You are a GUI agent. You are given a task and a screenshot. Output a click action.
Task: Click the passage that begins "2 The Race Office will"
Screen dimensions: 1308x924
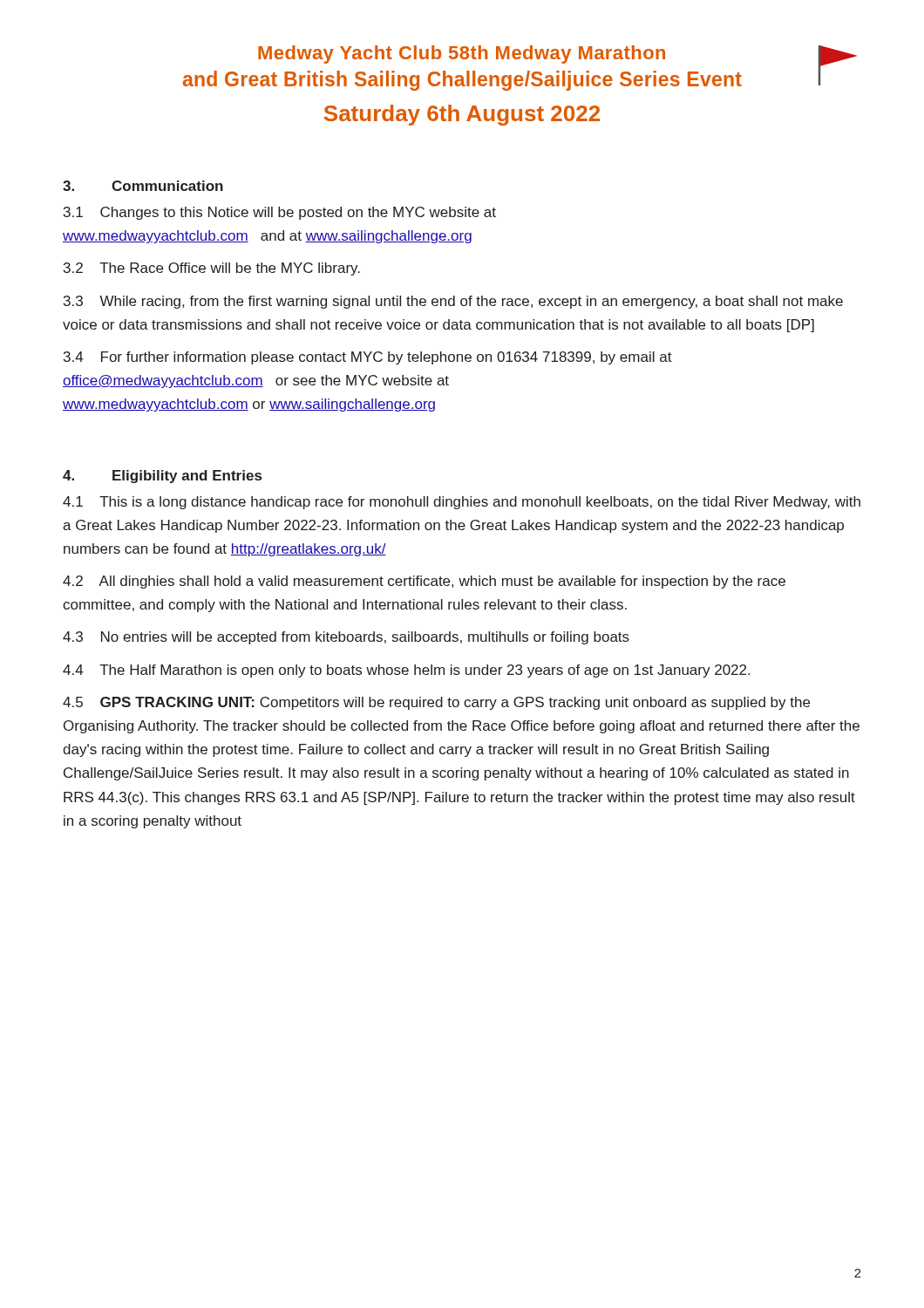[x=212, y=268]
